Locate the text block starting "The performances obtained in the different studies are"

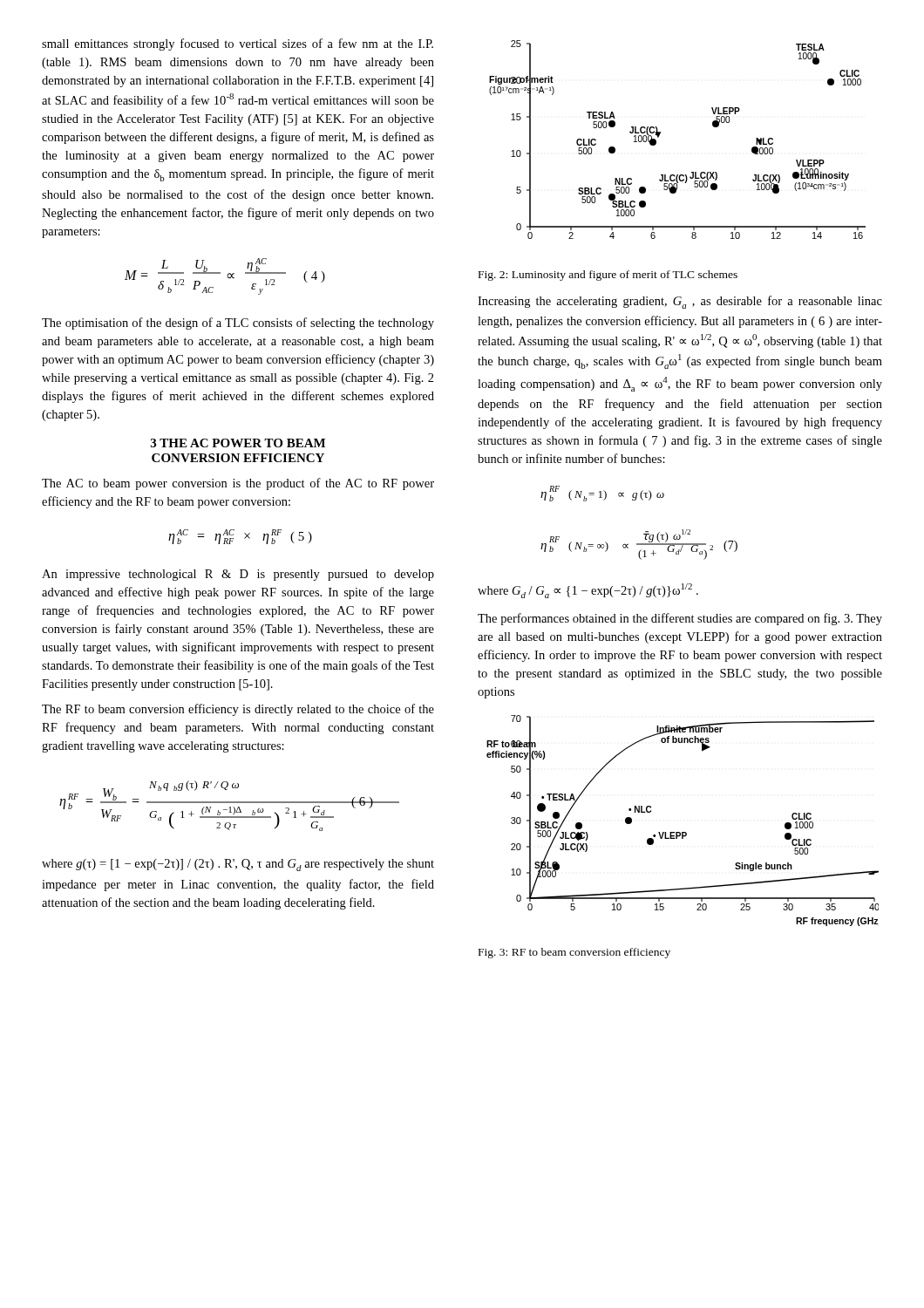coord(680,655)
